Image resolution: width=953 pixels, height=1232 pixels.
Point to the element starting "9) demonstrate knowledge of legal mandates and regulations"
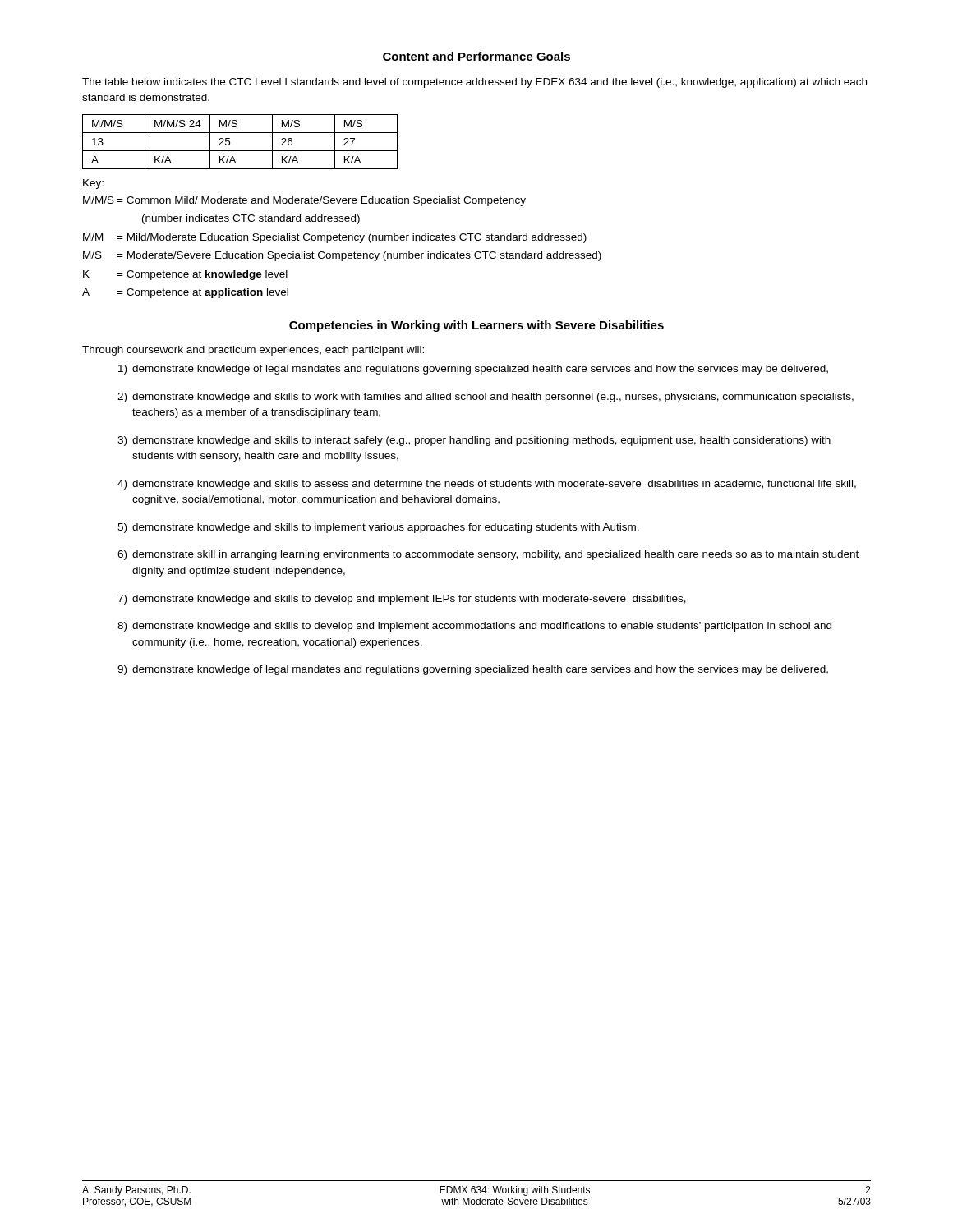[476, 669]
